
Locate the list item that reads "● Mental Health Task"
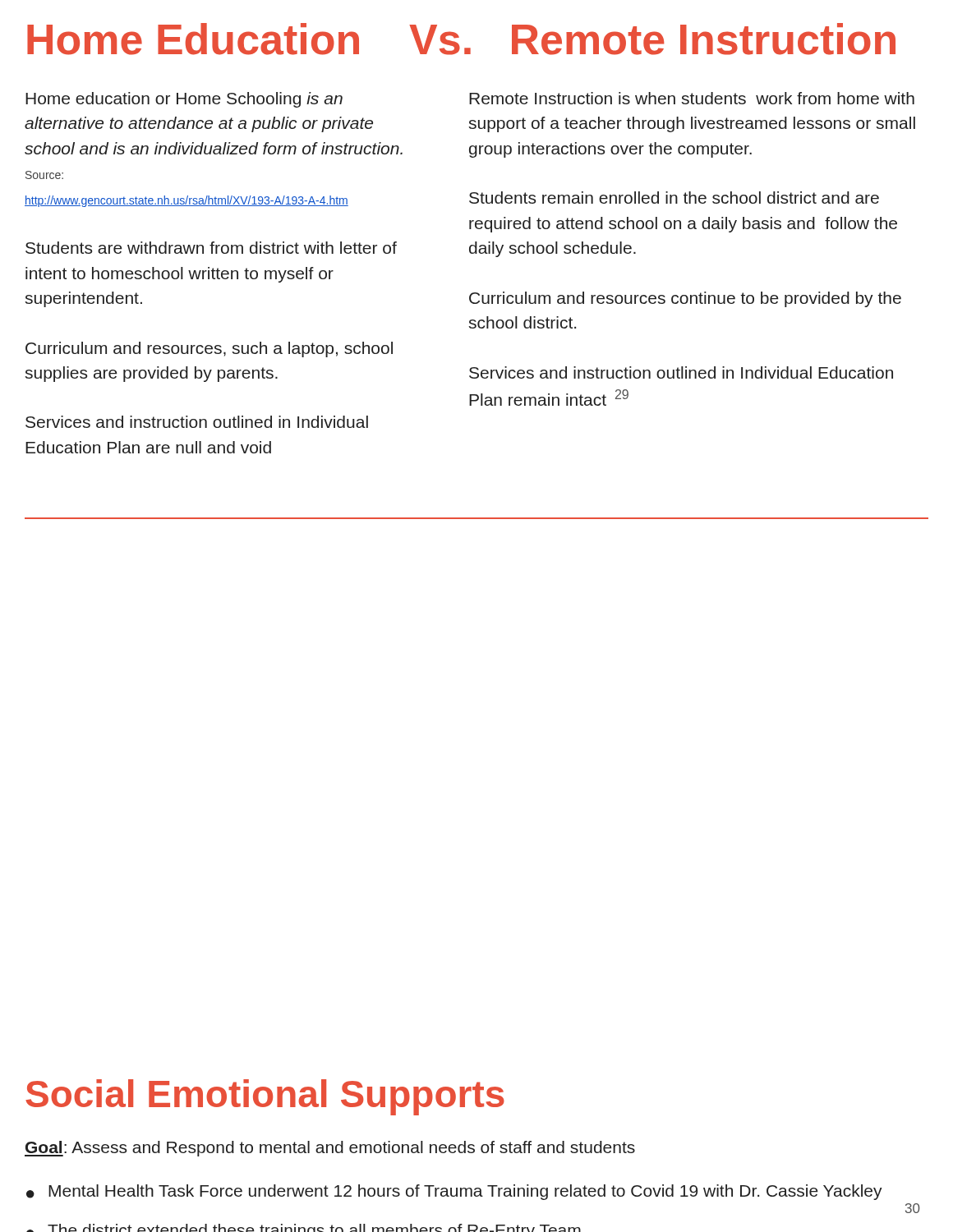pyautogui.click(x=476, y=1193)
